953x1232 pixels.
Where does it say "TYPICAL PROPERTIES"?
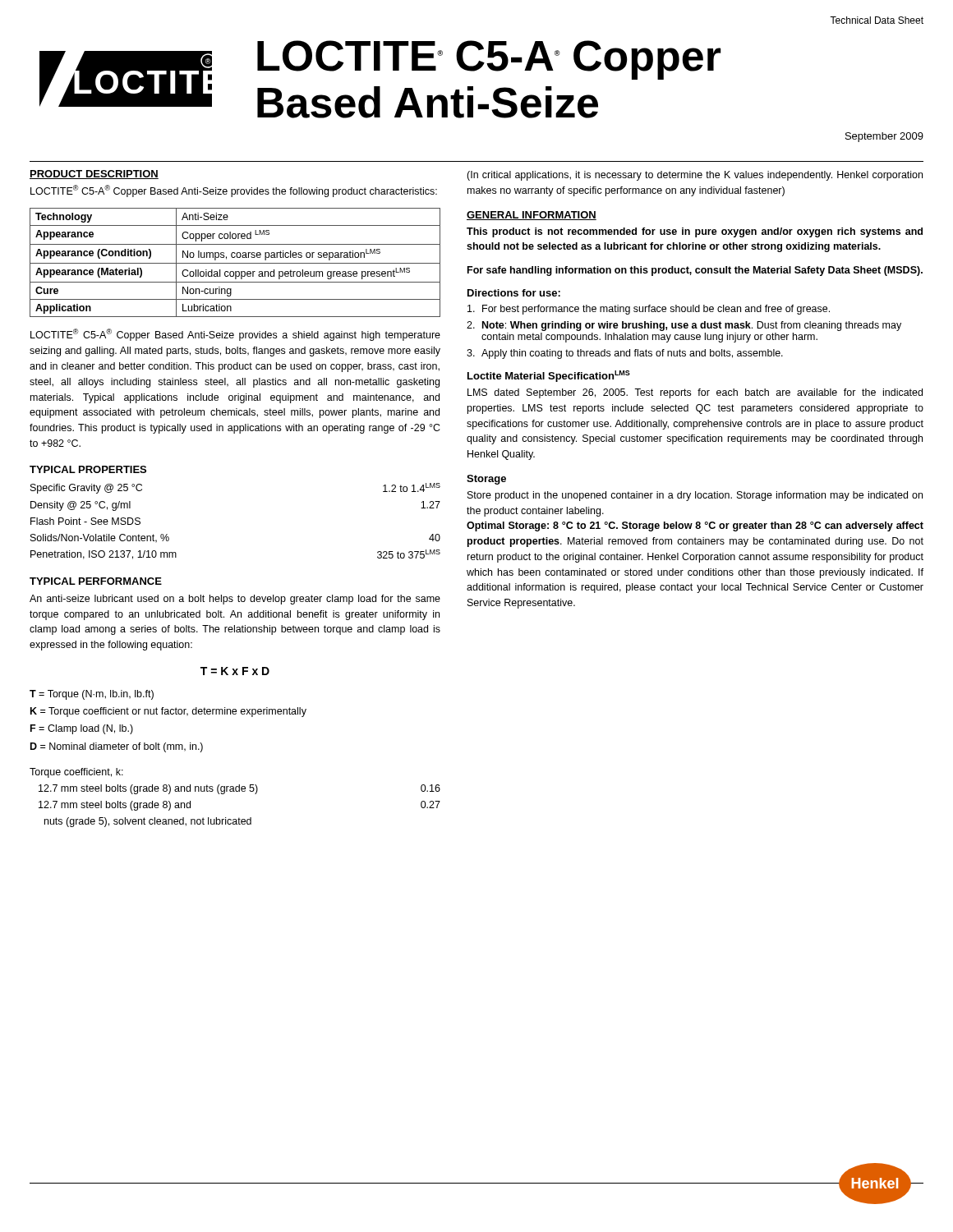[88, 469]
